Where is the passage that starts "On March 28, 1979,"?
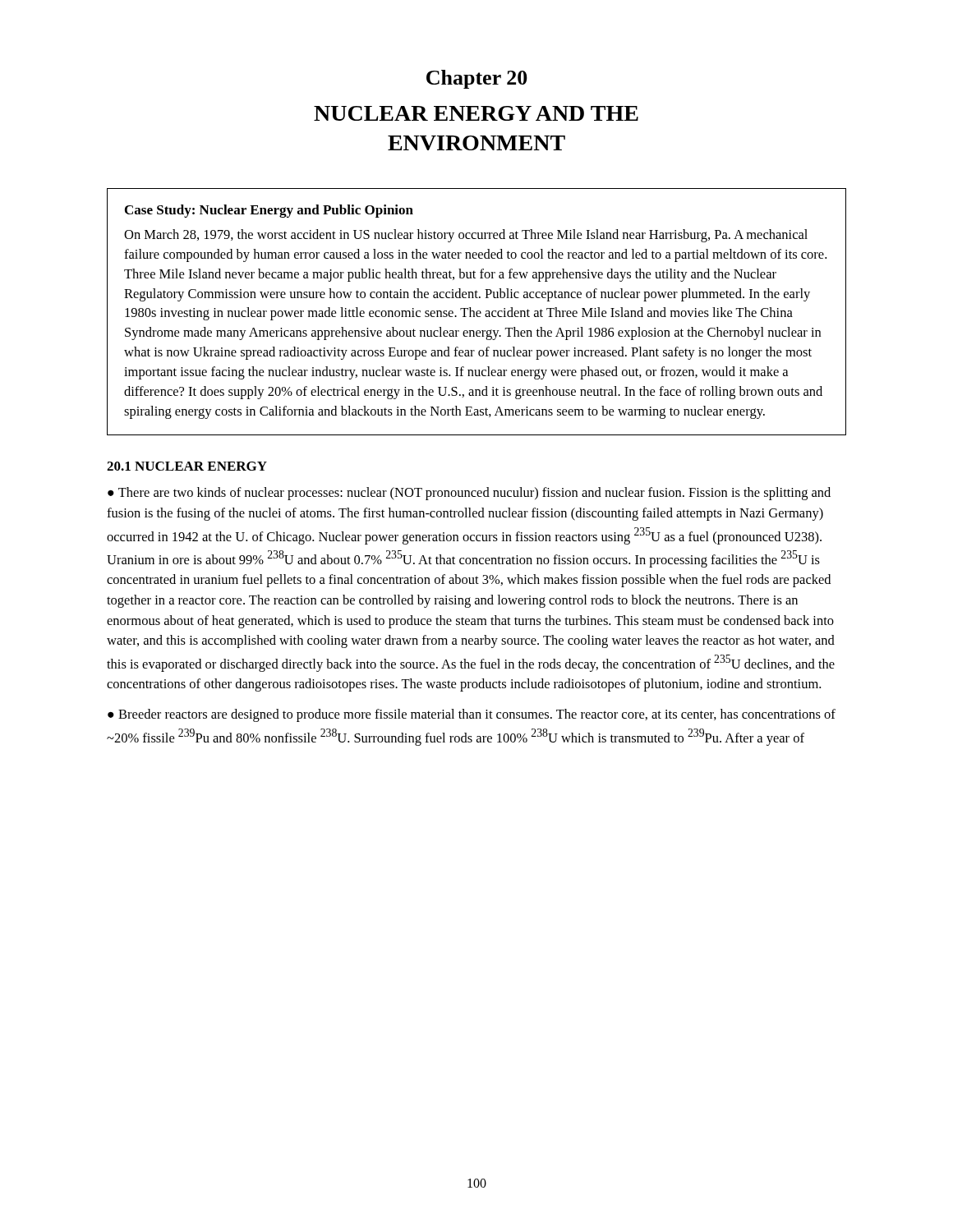 tap(476, 323)
